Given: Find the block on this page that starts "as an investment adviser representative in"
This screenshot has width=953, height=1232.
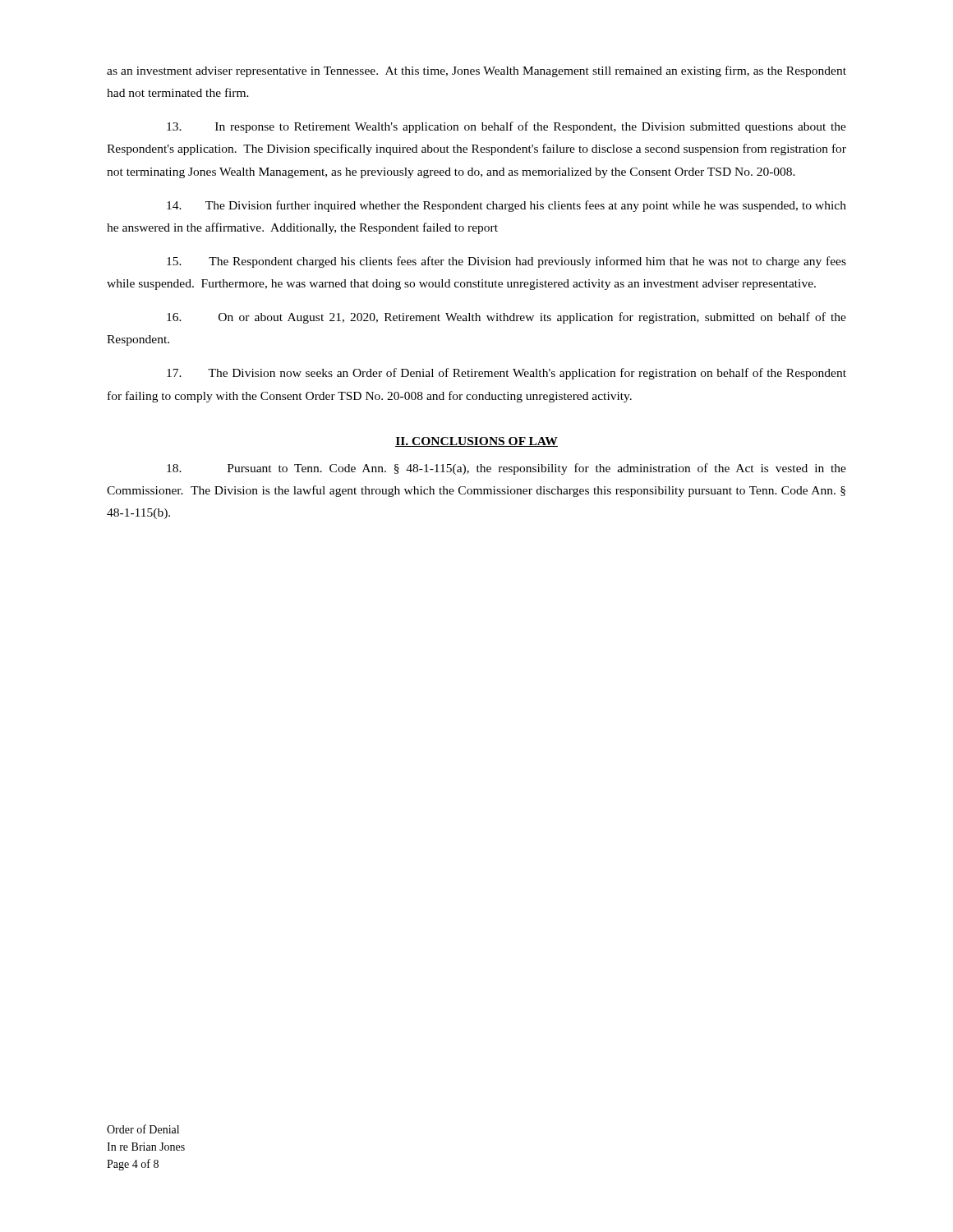Looking at the screenshot, I should coord(476,81).
